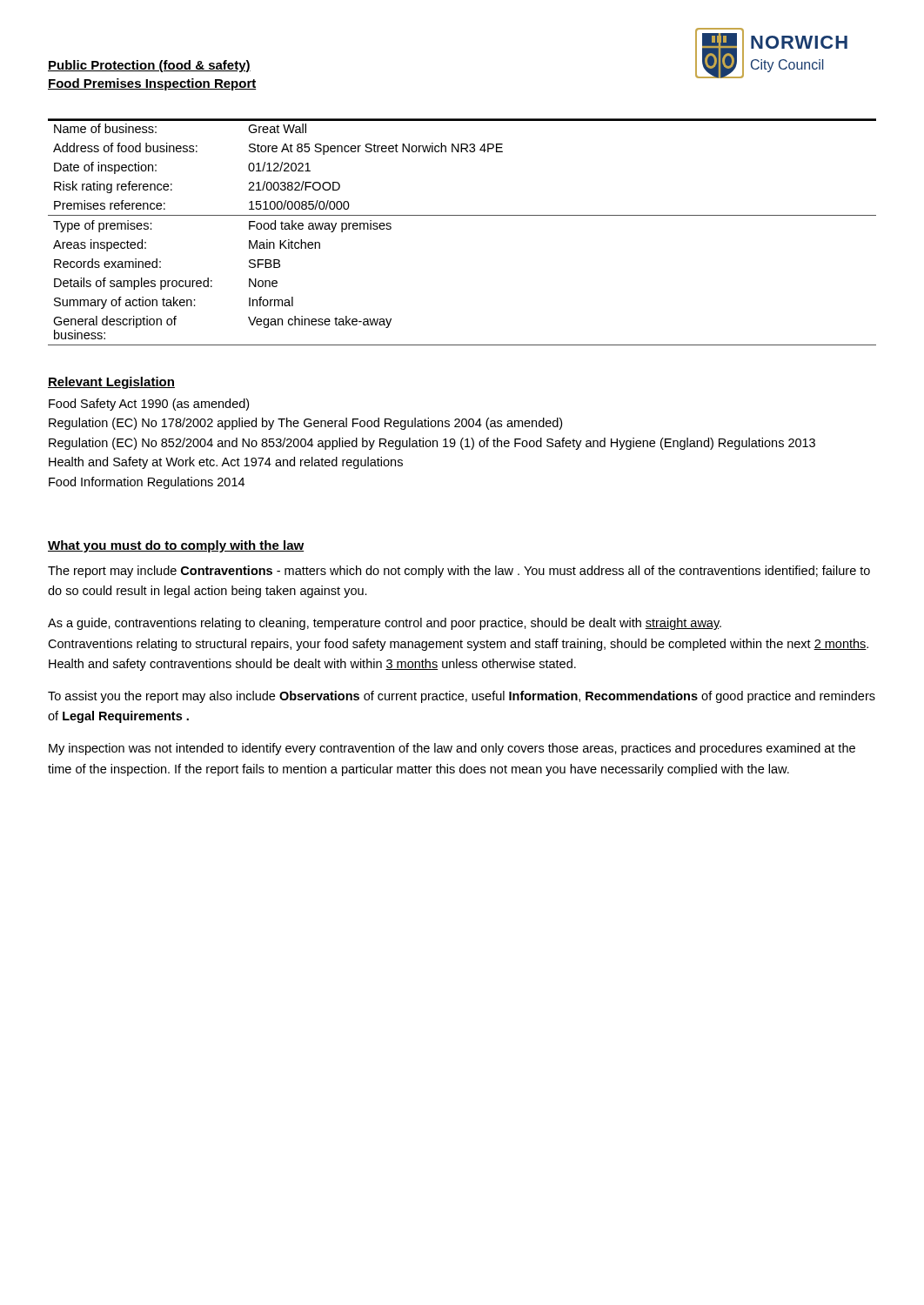
Task: Find the text block with the text "As a guide, contraventions relating to cleaning, temperature"
Action: pyautogui.click(x=459, y=643)
